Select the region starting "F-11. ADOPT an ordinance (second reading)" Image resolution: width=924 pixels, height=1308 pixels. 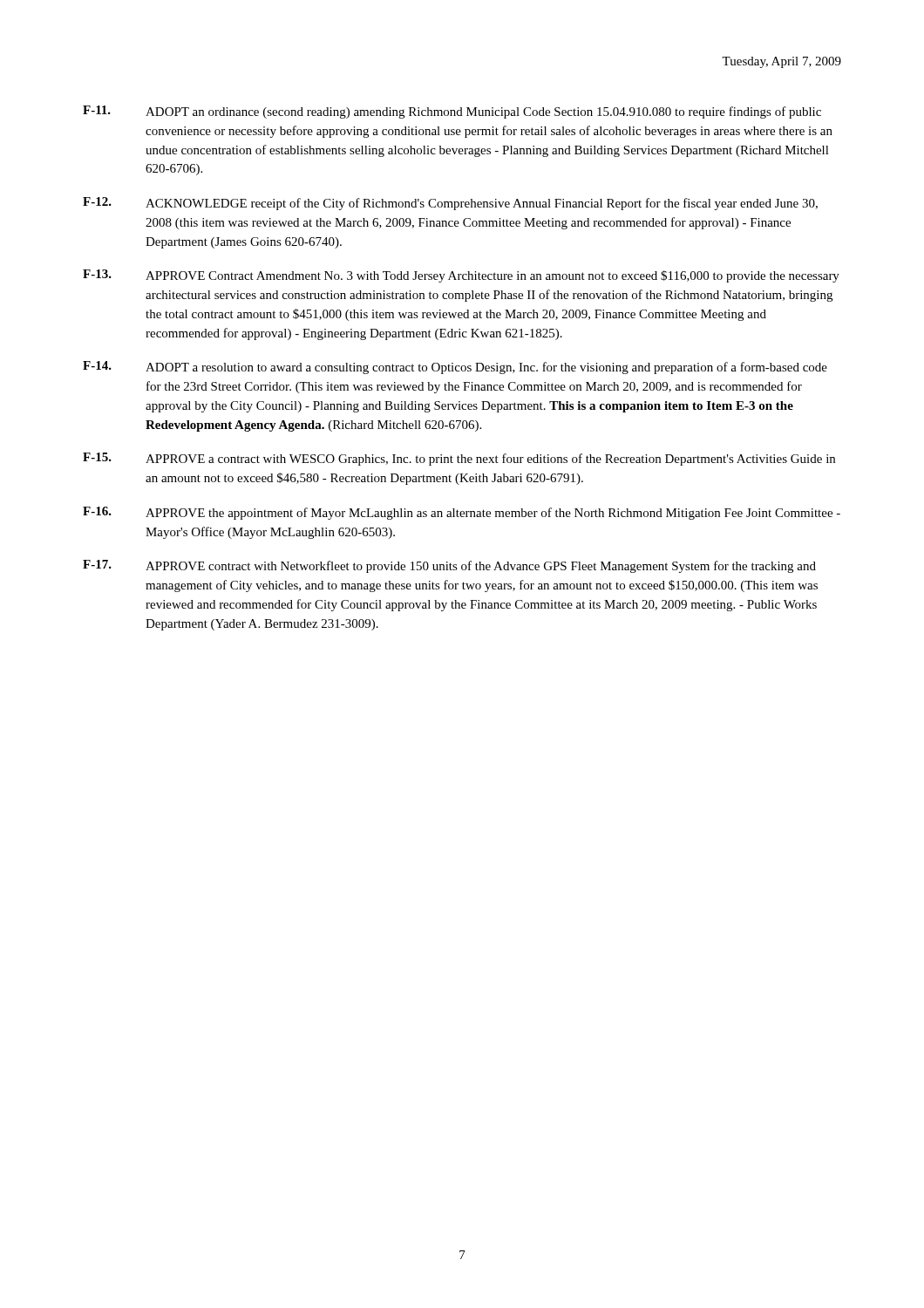[462, 141]
